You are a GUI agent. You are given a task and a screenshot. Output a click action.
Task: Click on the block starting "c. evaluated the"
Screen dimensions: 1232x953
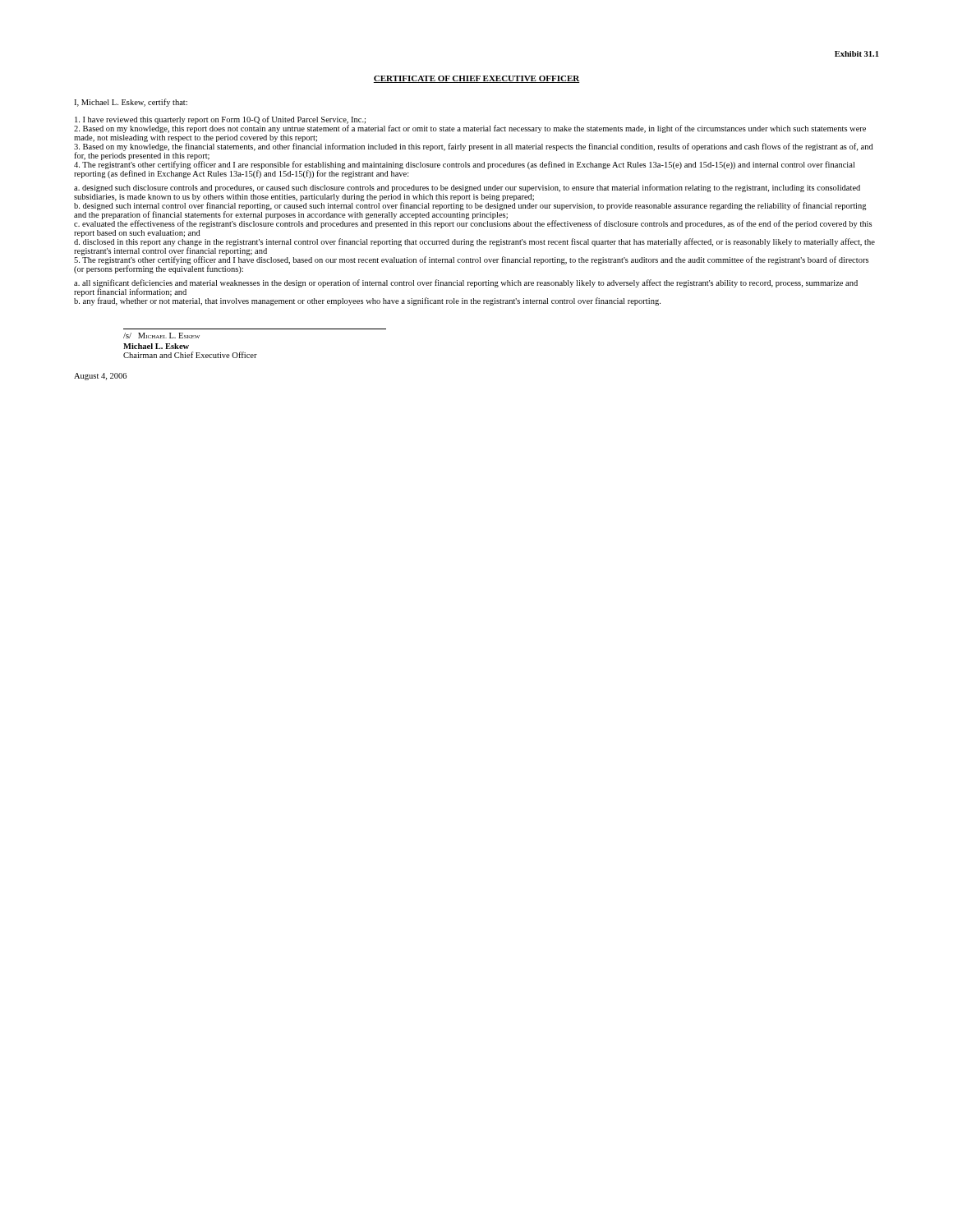[476, 228]
